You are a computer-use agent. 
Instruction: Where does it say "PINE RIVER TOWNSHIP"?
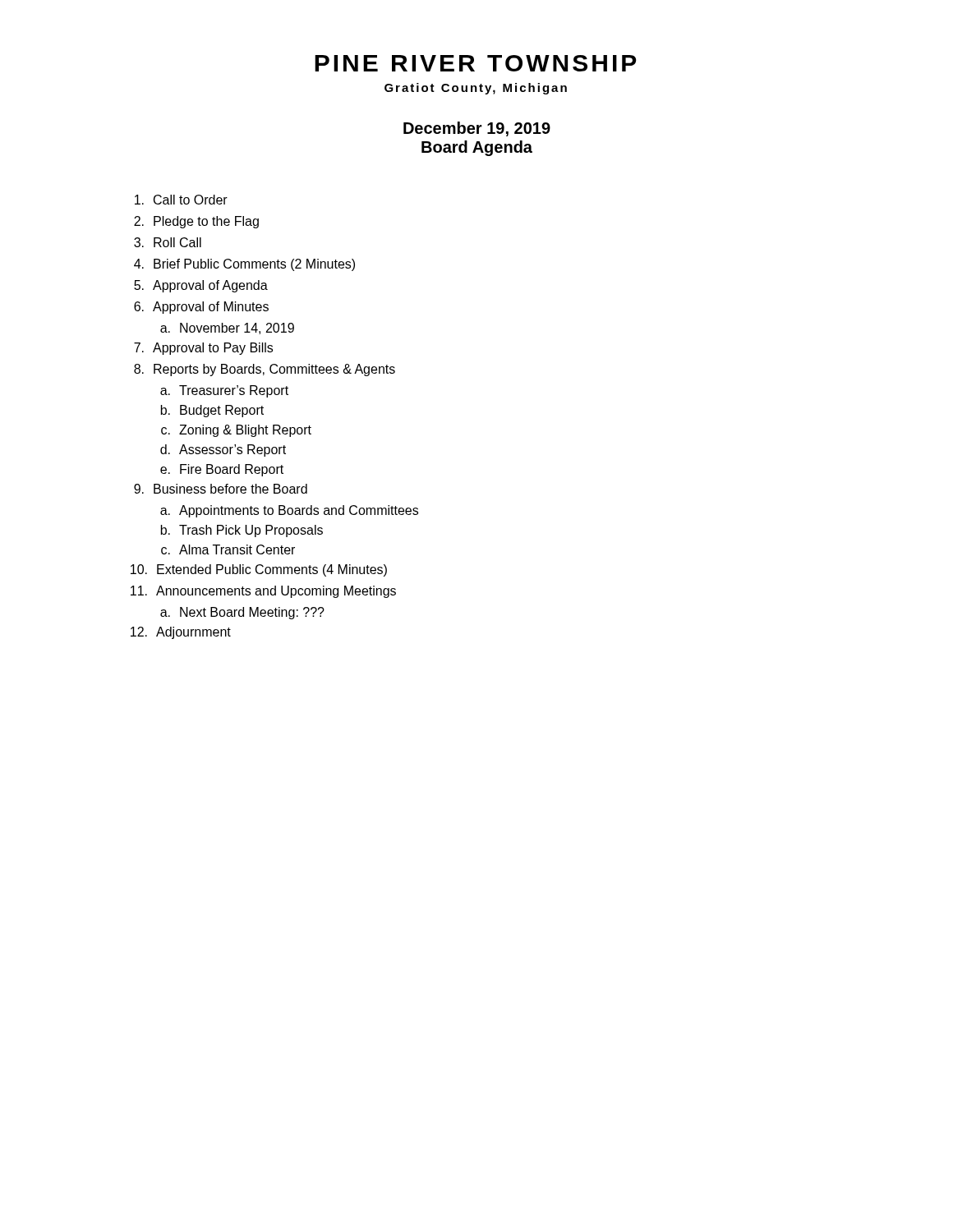[x=476, y=63]
